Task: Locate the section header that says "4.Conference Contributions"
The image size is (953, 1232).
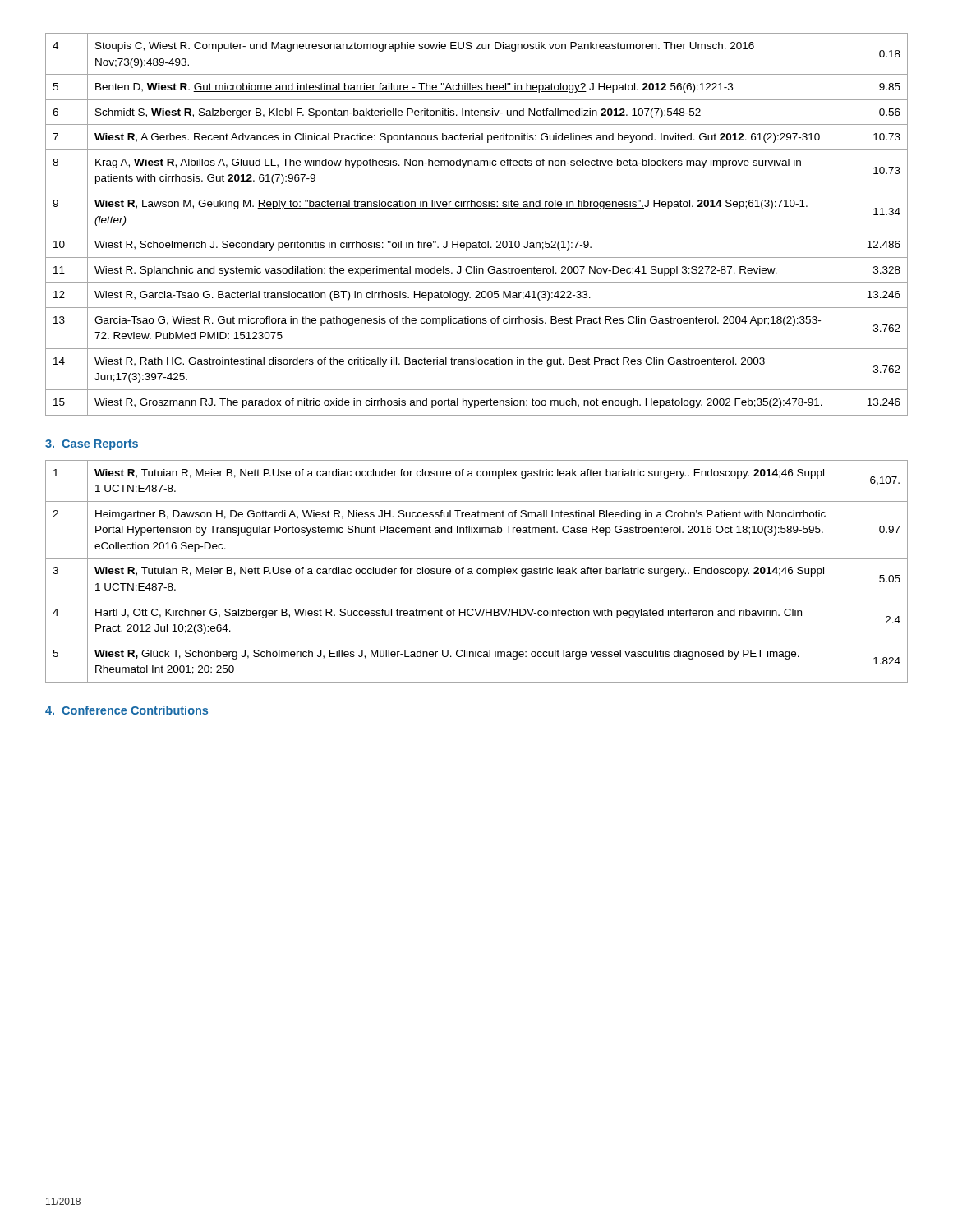Action: [x=127, y=710]
